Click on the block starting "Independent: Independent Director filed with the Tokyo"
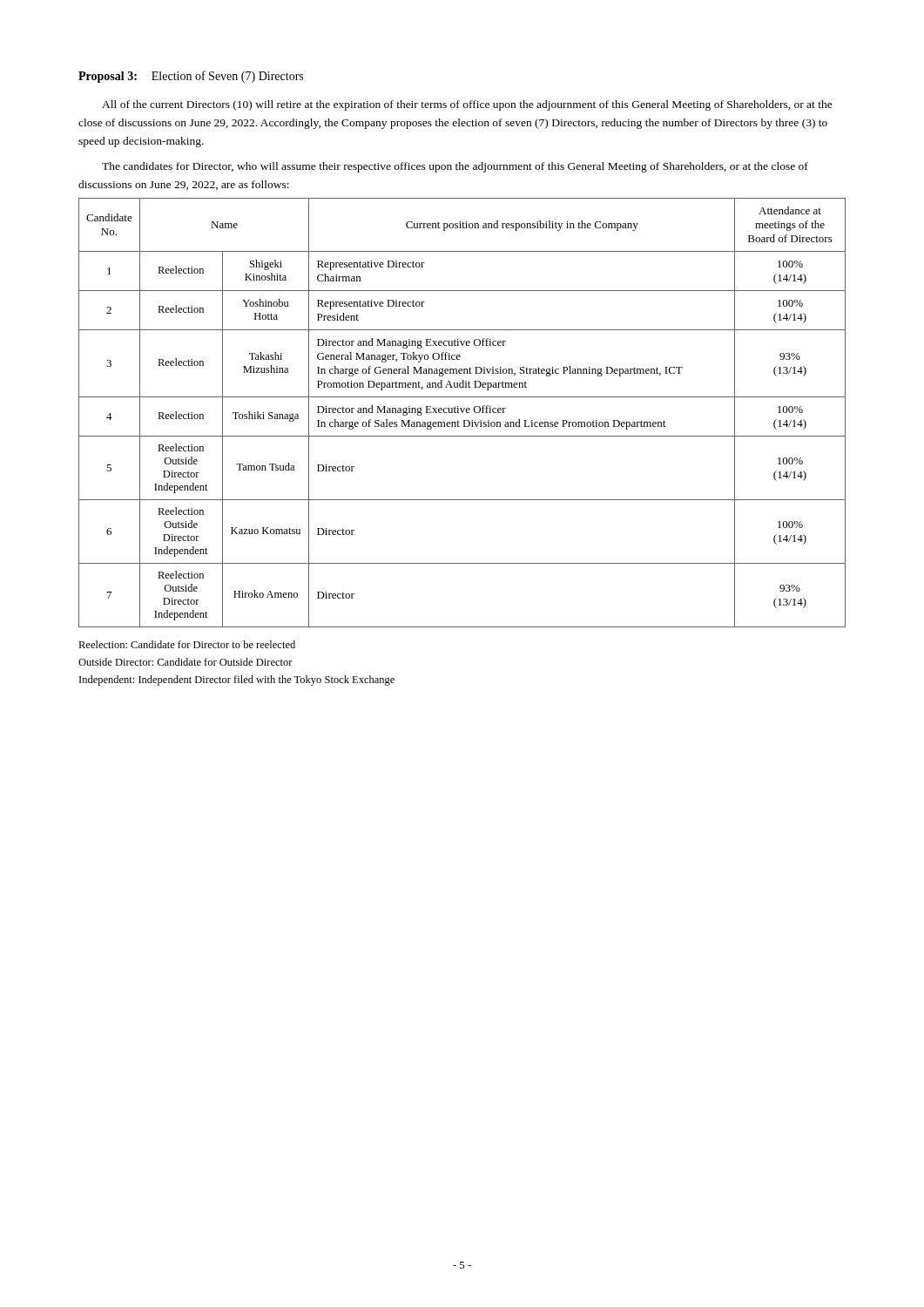Image resolution: width=924 pixels, height=1307 pixels. click(x=237, y=679)
